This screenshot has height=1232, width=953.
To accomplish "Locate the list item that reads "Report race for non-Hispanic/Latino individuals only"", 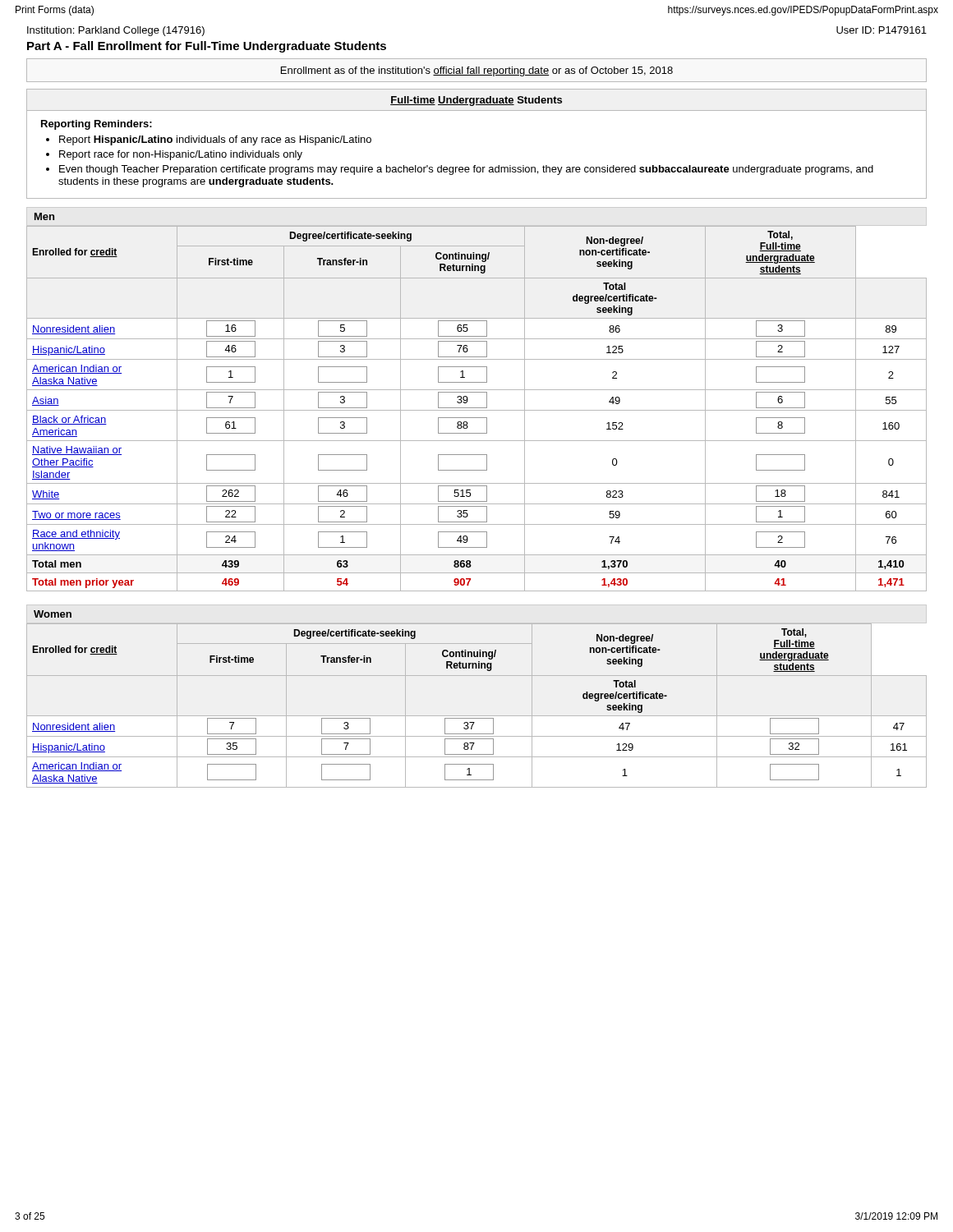I will click(x=180, y=154).
